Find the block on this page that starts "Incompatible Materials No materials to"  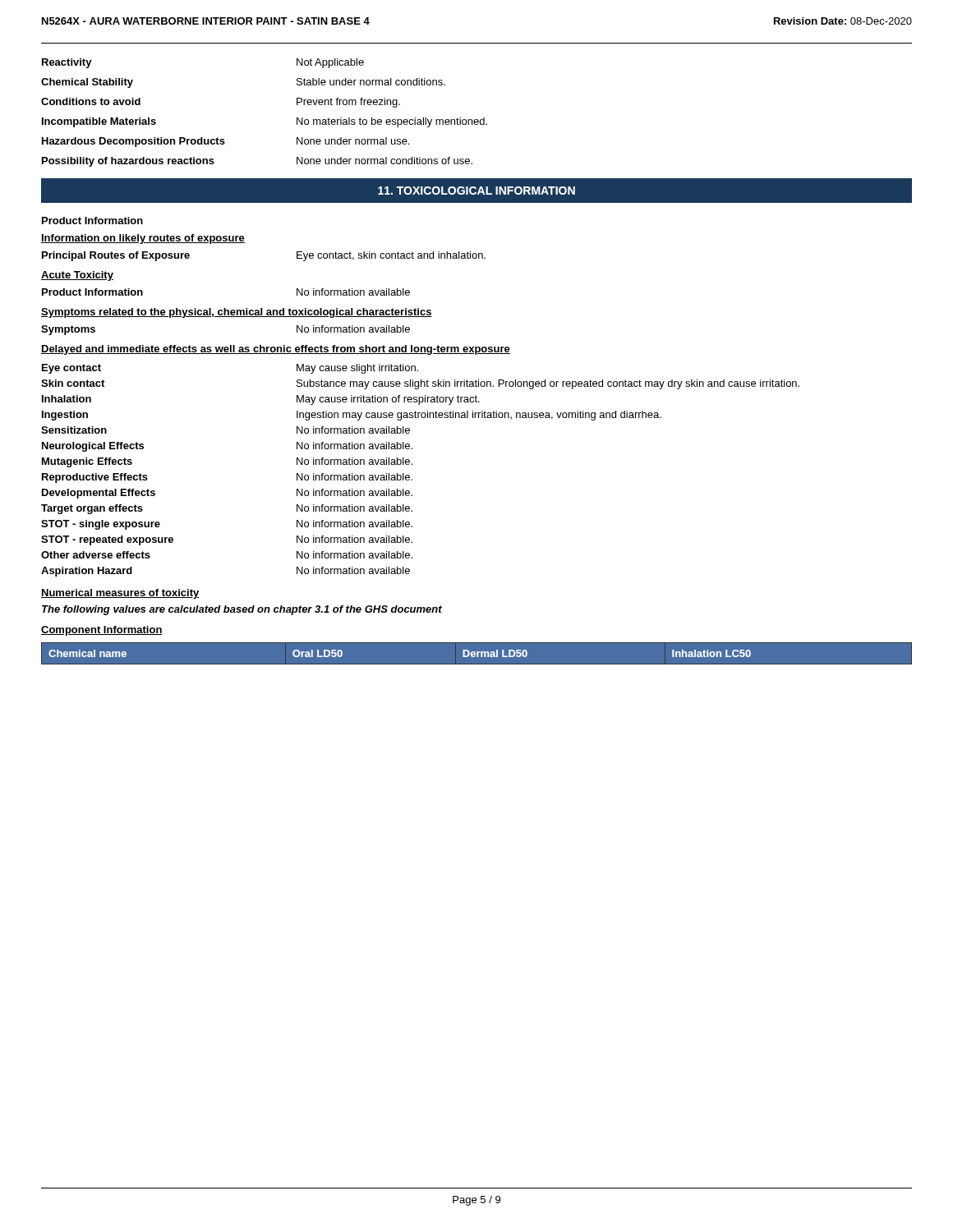476,121
